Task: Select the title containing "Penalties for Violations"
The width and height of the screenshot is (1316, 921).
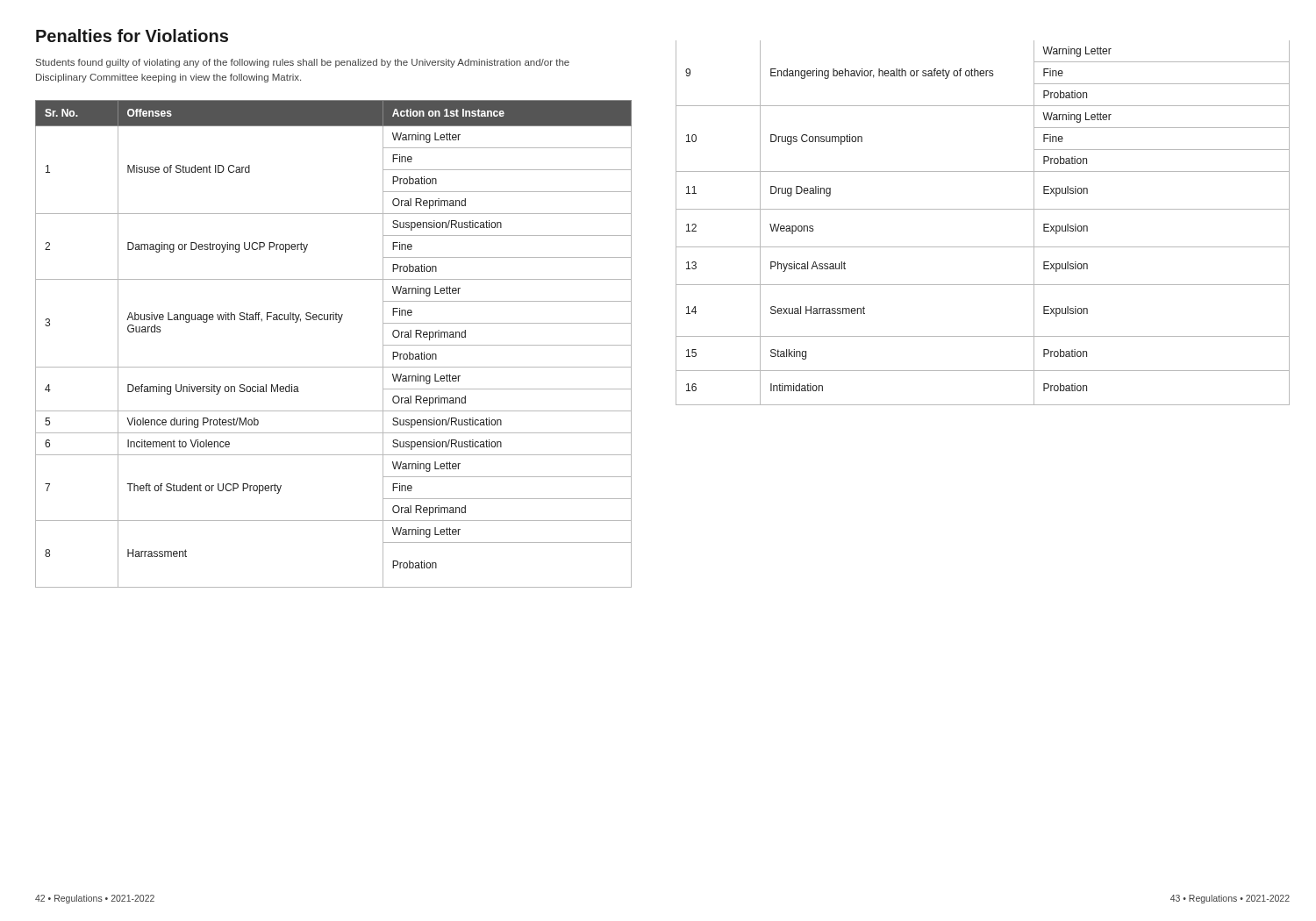Action: click(132, 36)
